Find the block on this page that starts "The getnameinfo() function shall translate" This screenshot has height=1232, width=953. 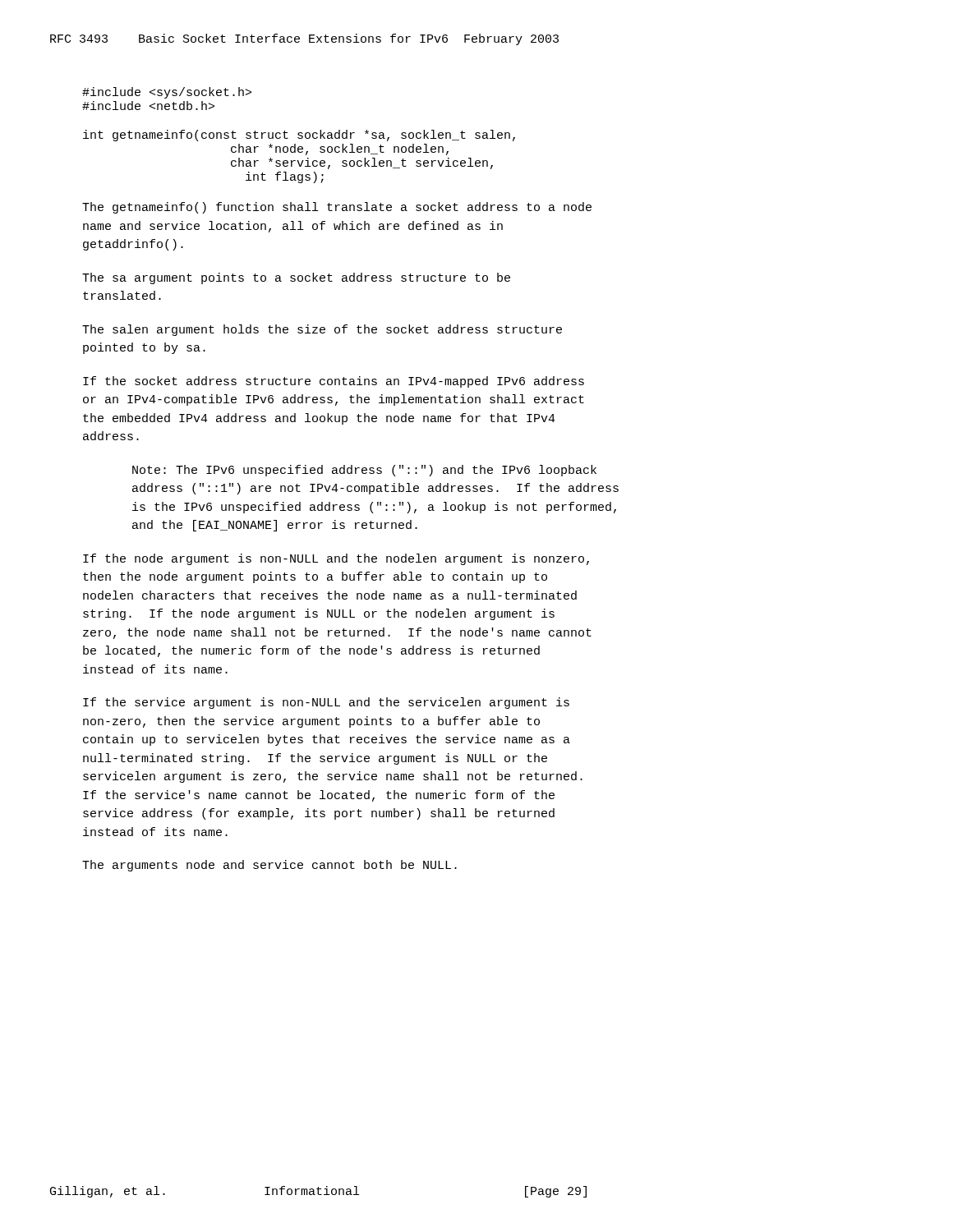click(x=337, y=227)
